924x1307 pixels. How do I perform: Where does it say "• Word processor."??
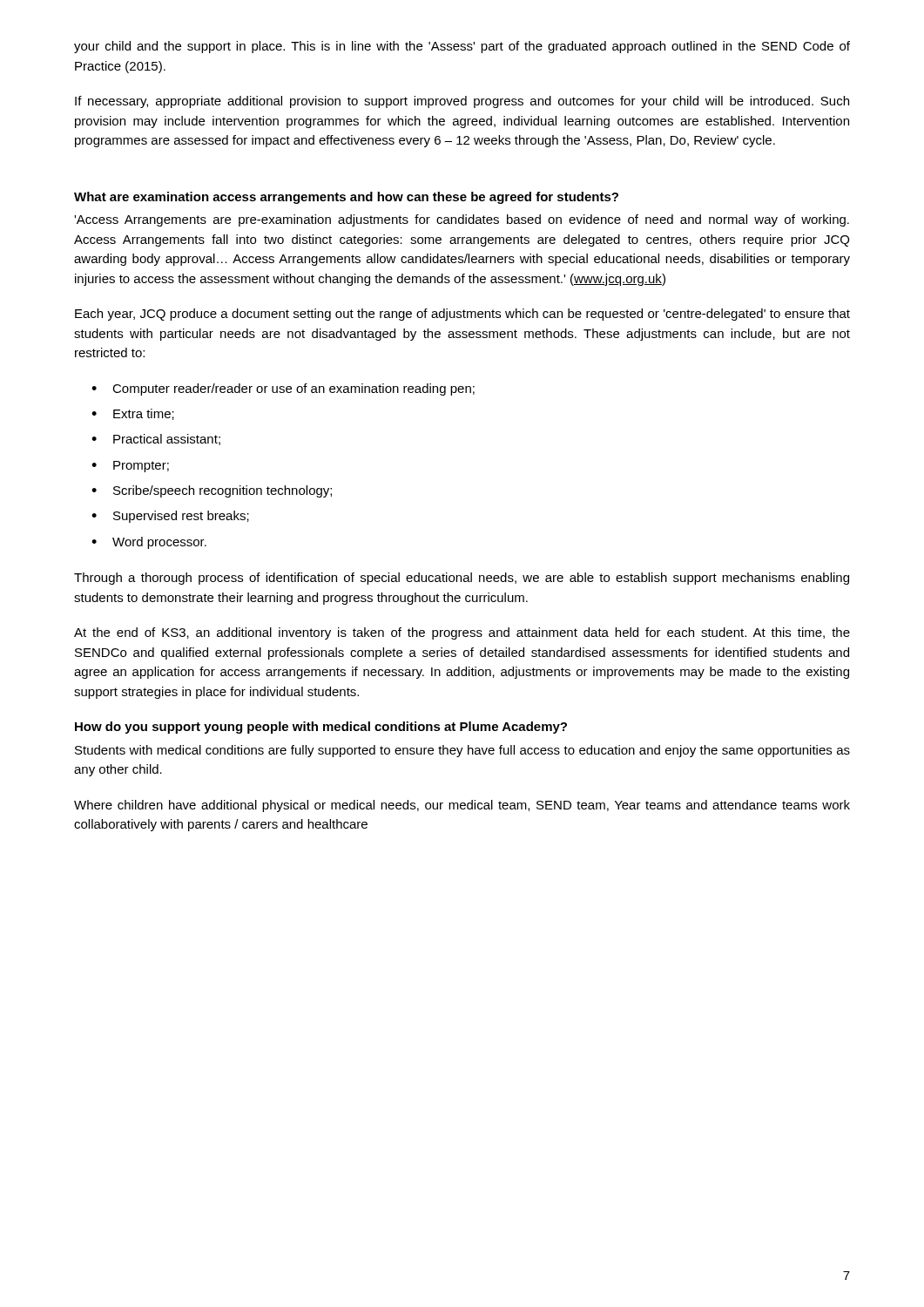149,543
